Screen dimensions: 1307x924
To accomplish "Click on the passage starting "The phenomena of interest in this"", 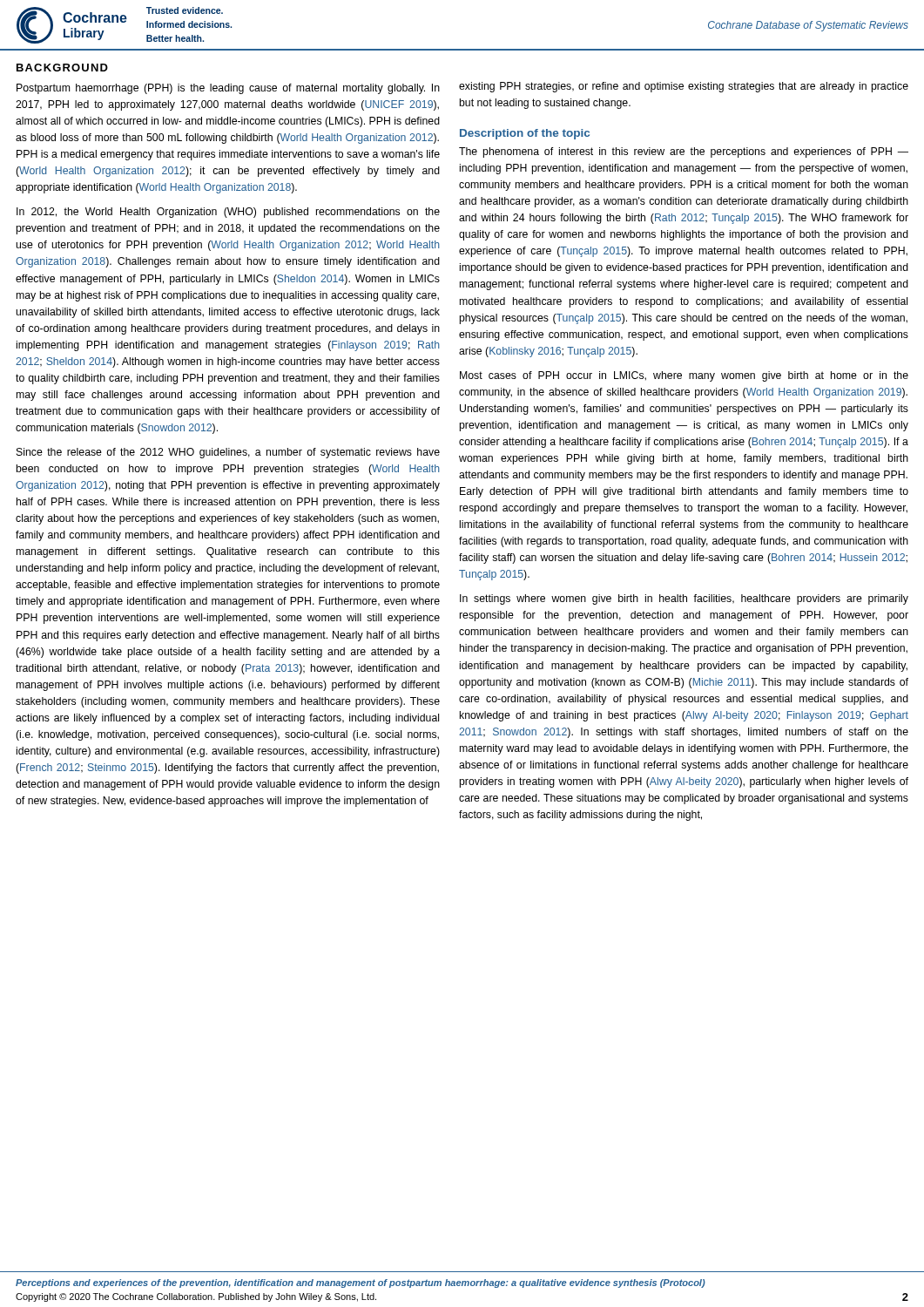I will point(684,251).
